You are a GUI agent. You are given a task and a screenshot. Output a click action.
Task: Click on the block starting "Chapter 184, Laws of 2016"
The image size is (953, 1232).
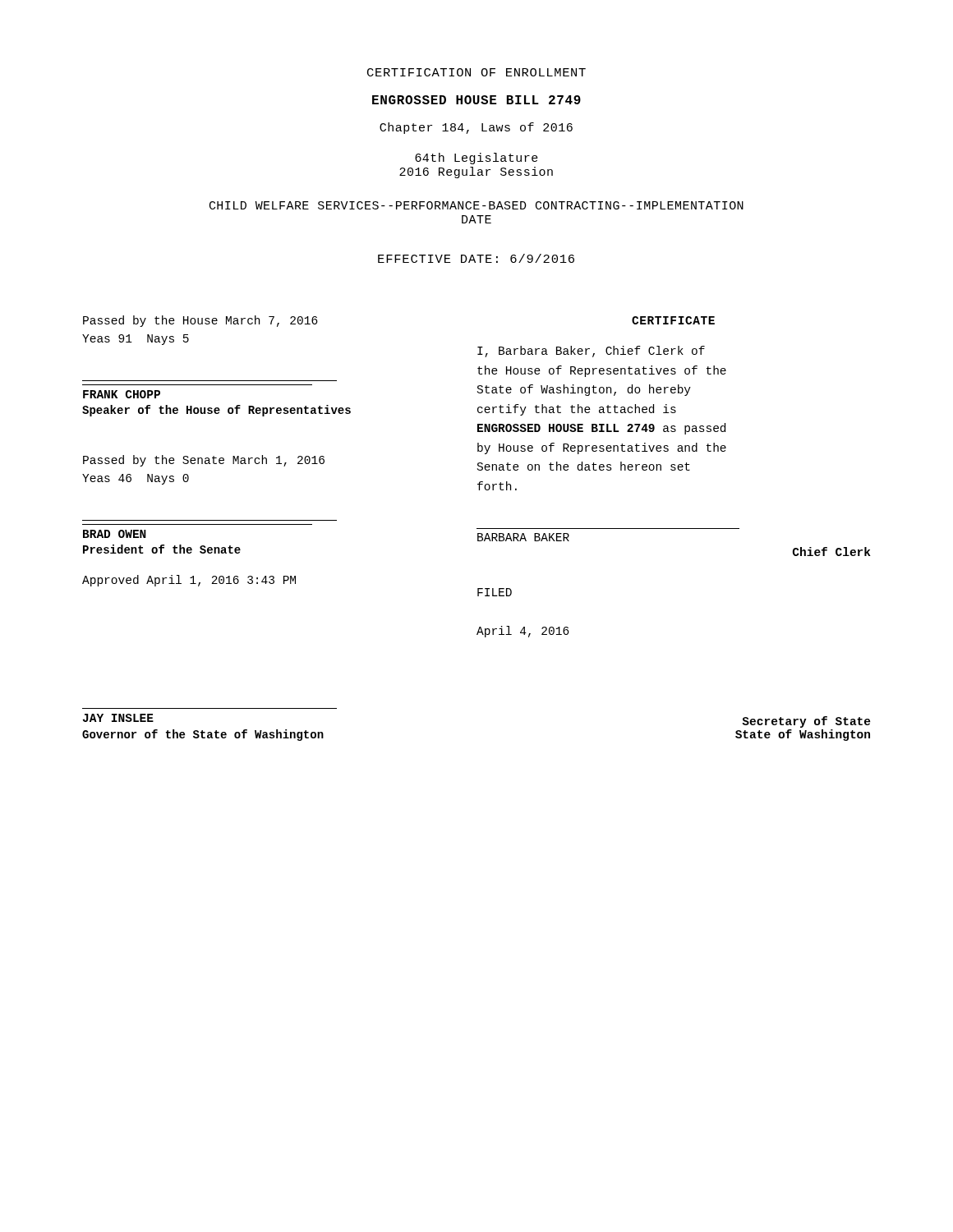point(476,129)
